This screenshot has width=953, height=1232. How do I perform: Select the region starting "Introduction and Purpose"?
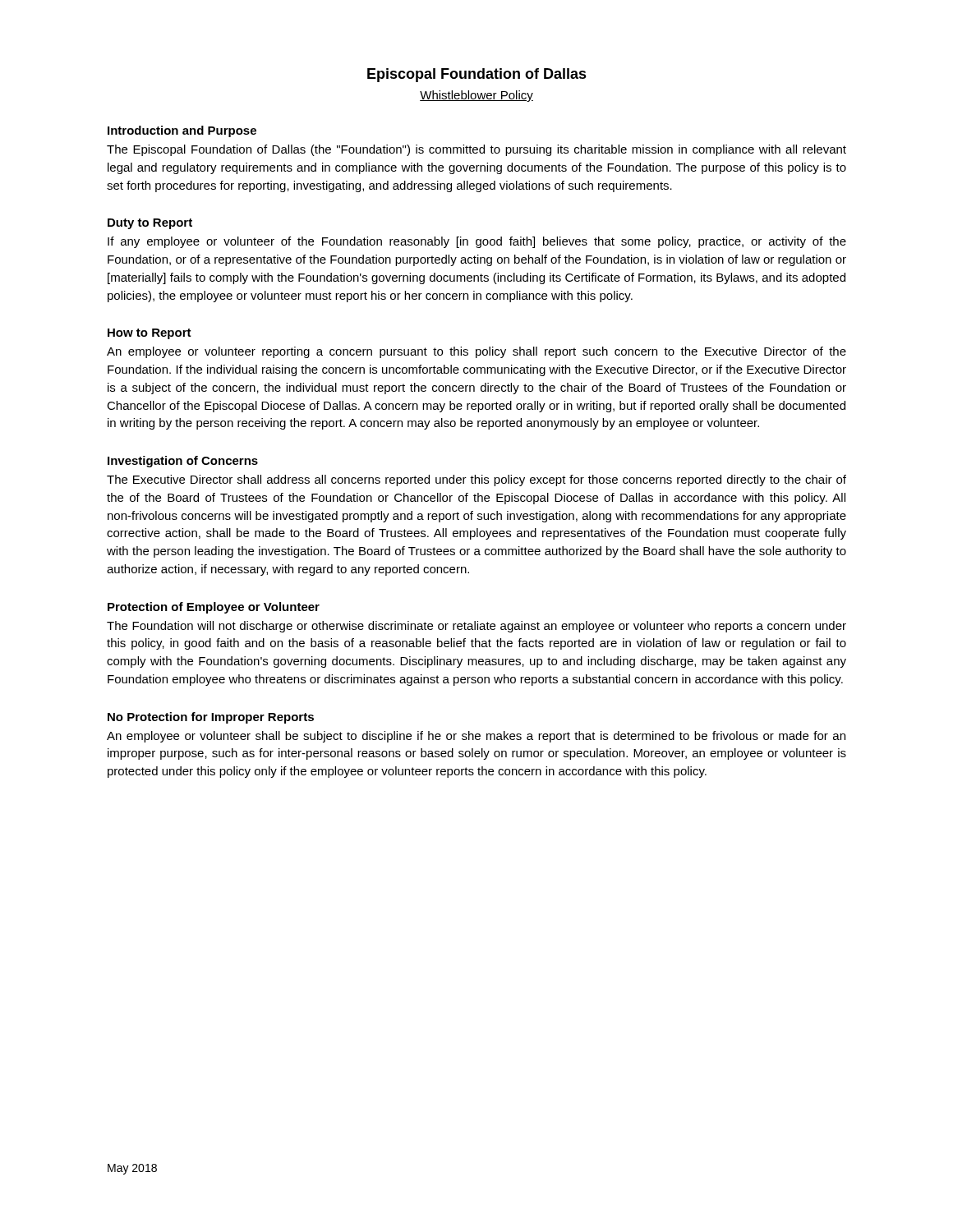[x=182, y=131]
